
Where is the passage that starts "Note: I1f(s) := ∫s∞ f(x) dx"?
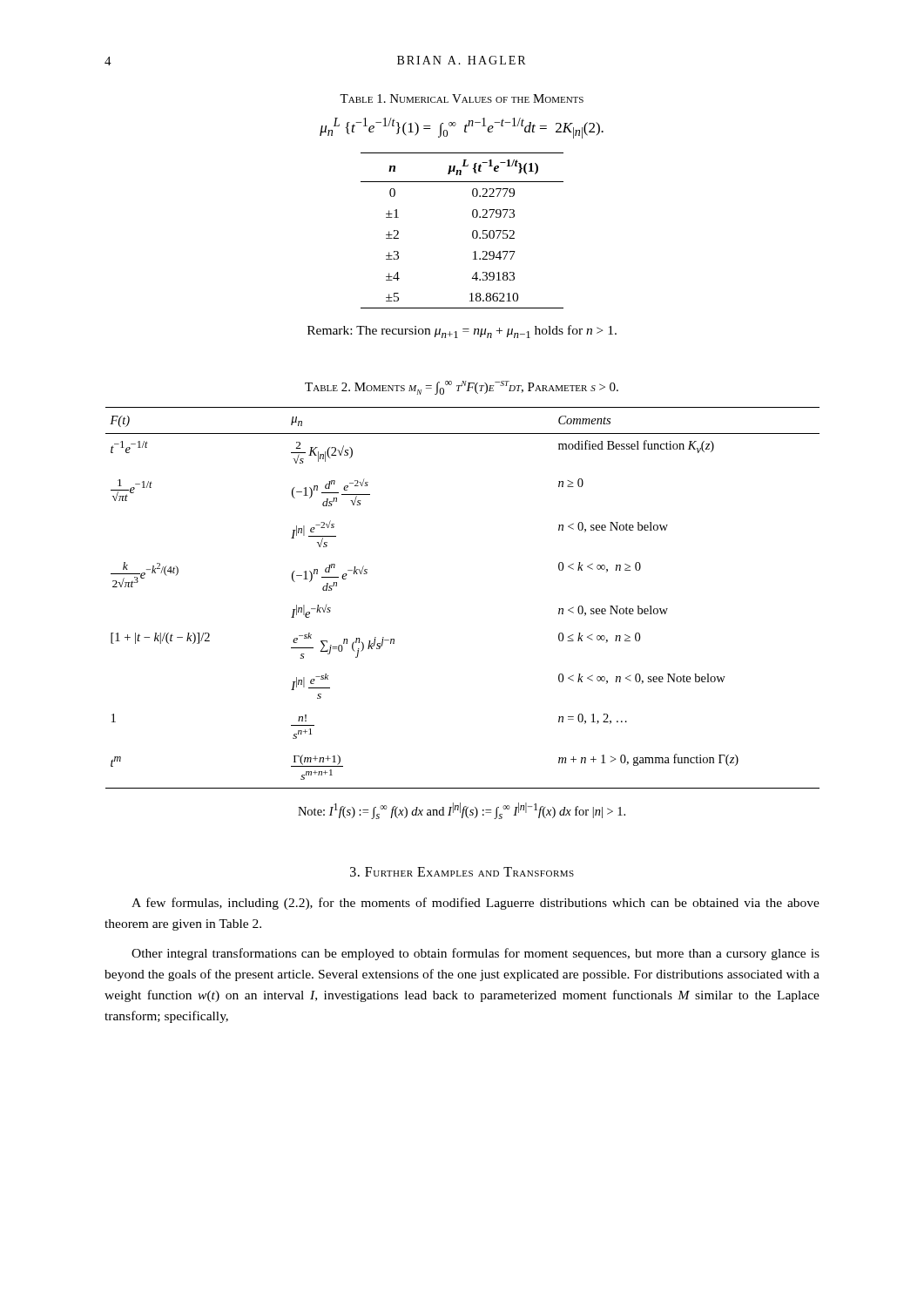[462, 811]
